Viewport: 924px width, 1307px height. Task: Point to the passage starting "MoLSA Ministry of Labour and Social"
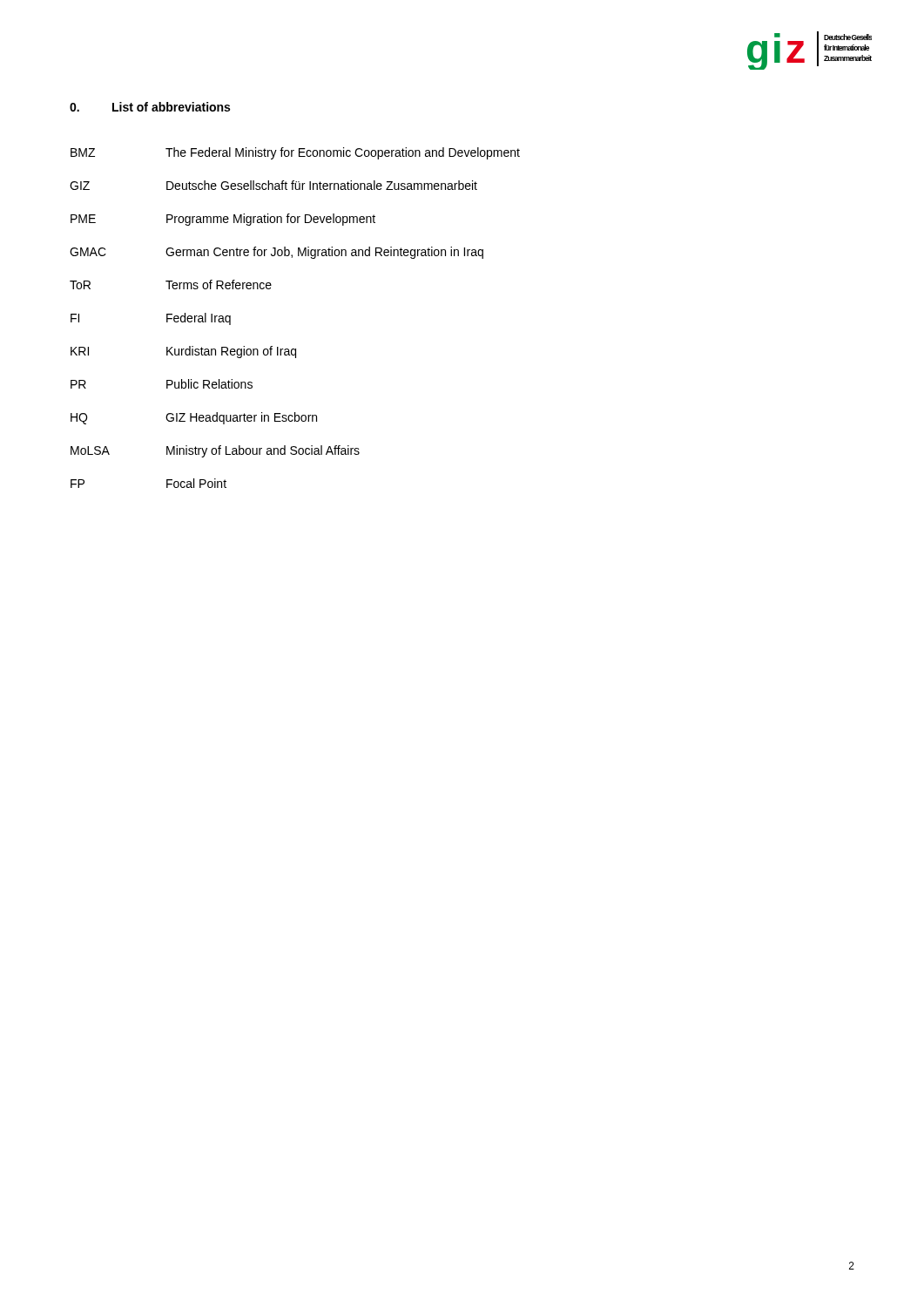pos(215,450)
